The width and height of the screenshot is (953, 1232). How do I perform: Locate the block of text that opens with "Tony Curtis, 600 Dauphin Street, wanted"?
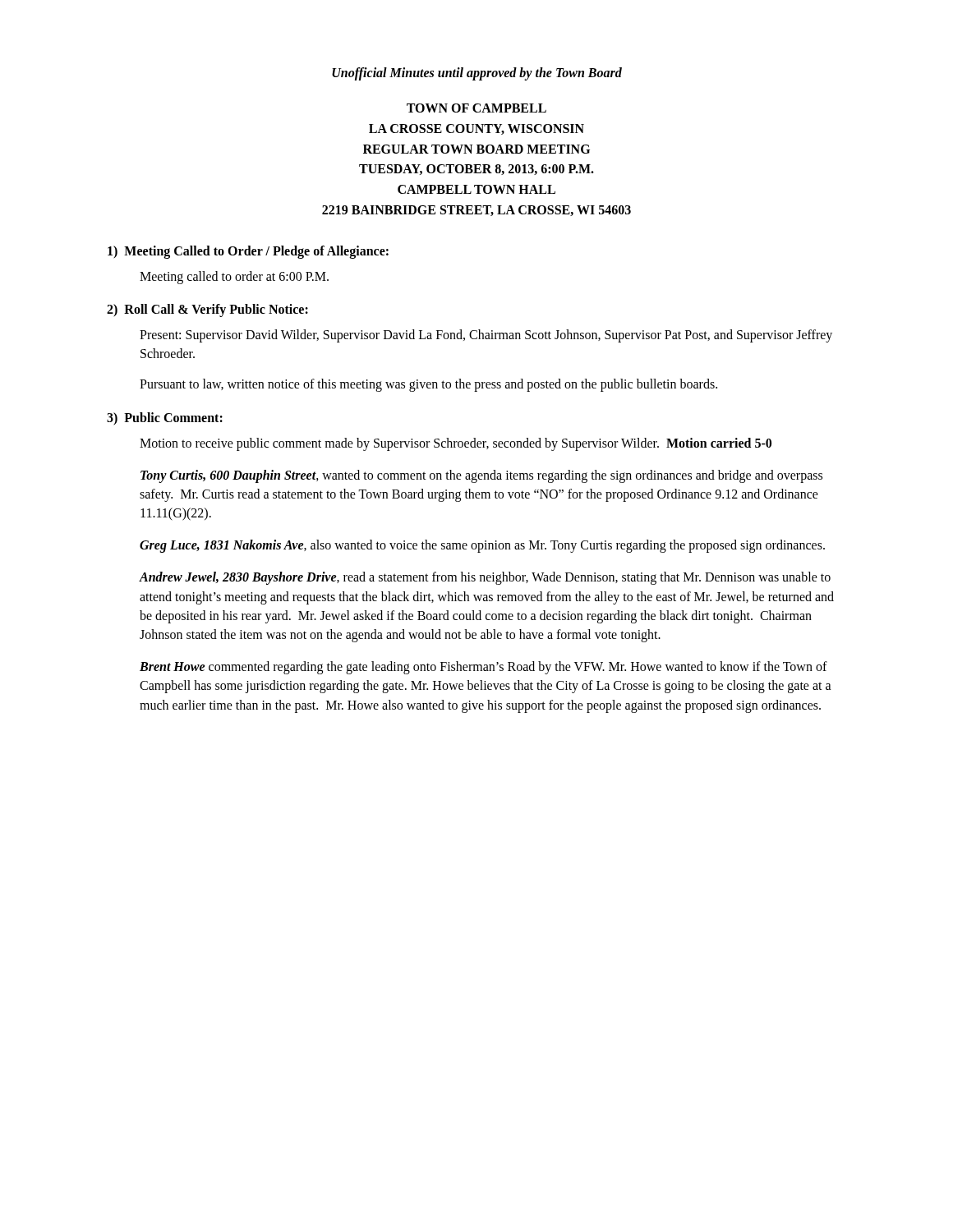493,494
